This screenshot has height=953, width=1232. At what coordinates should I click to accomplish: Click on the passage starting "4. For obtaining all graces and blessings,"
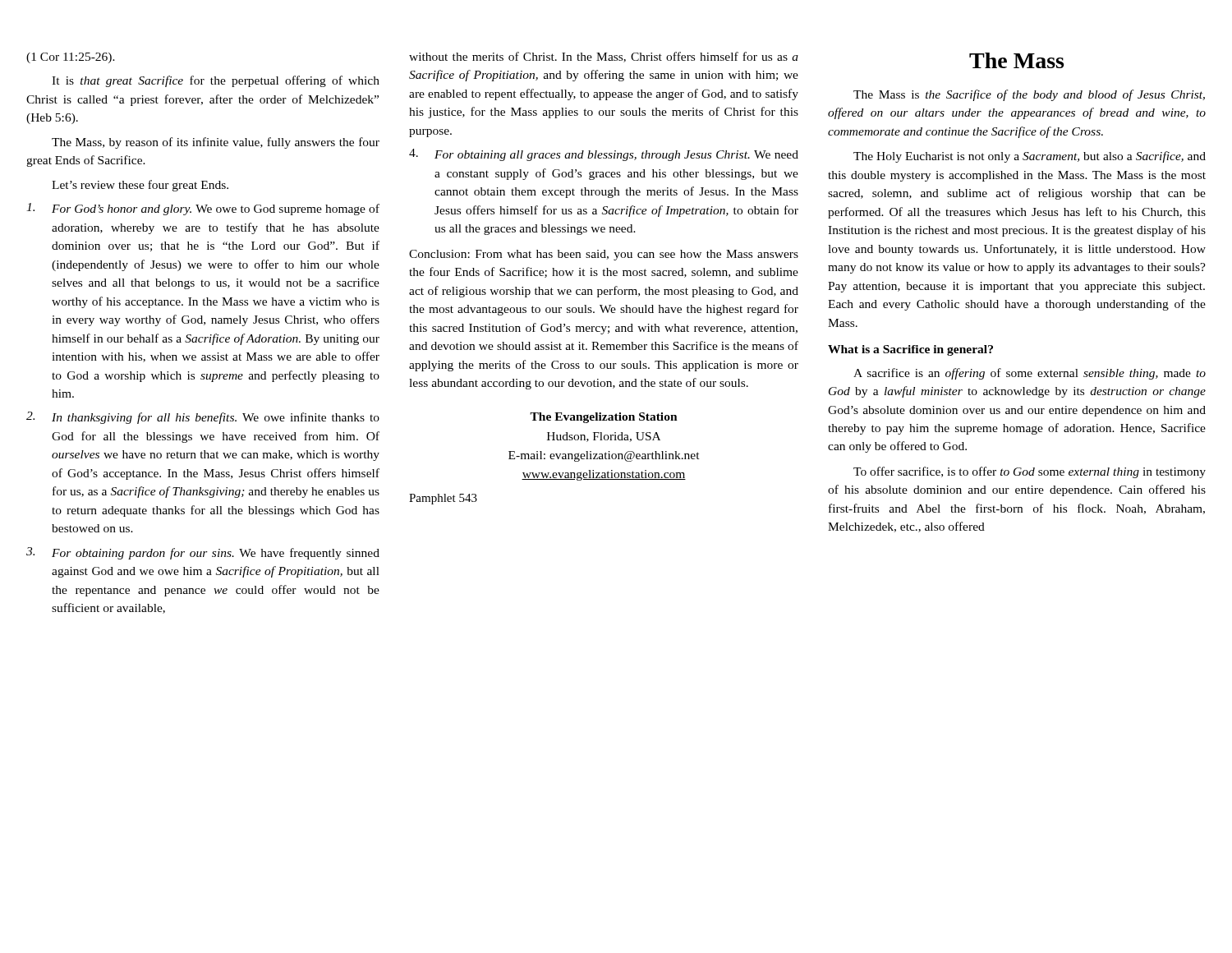tap(604, 192)
